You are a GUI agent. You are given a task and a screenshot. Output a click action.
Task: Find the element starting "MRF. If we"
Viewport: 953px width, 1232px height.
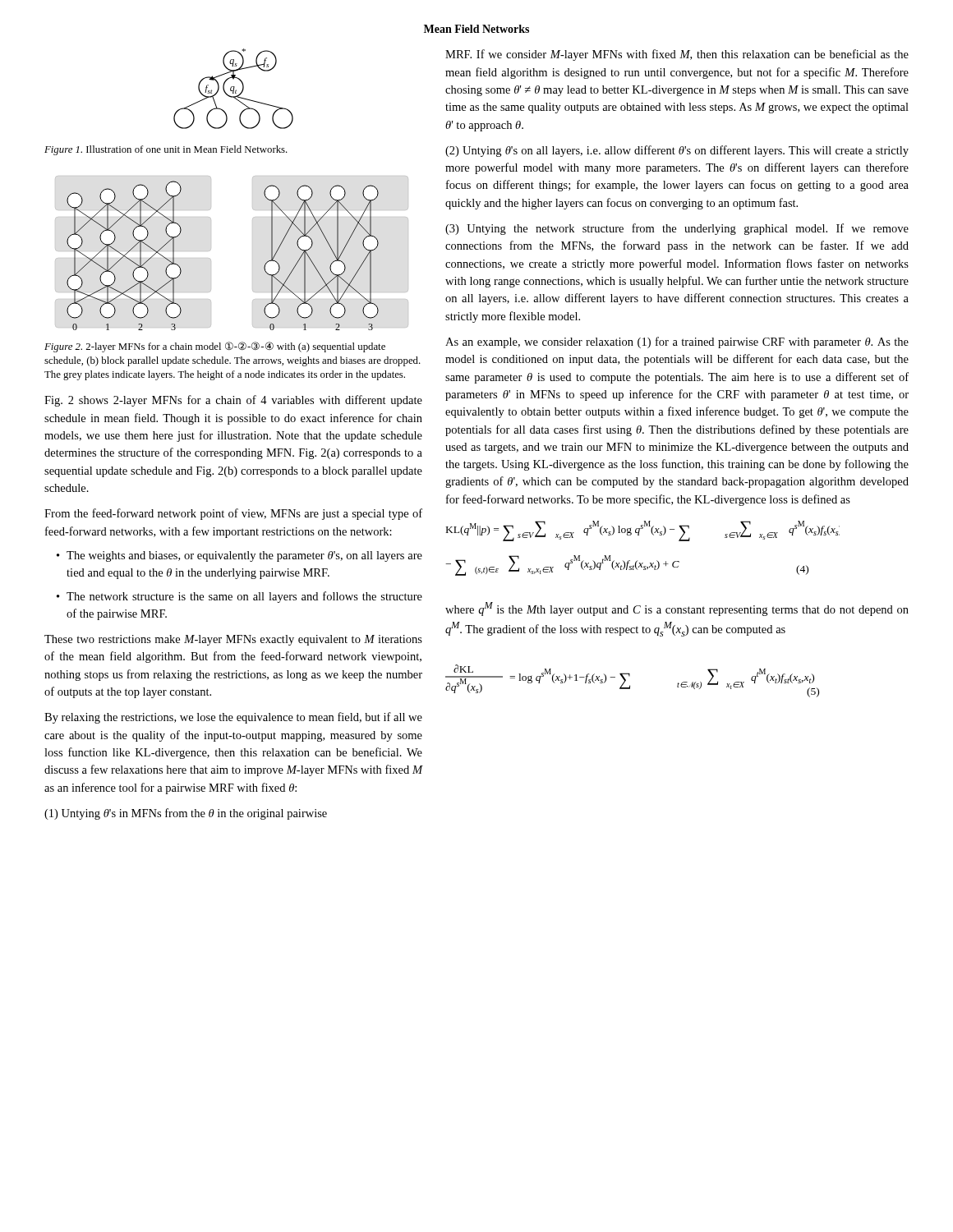677,90
